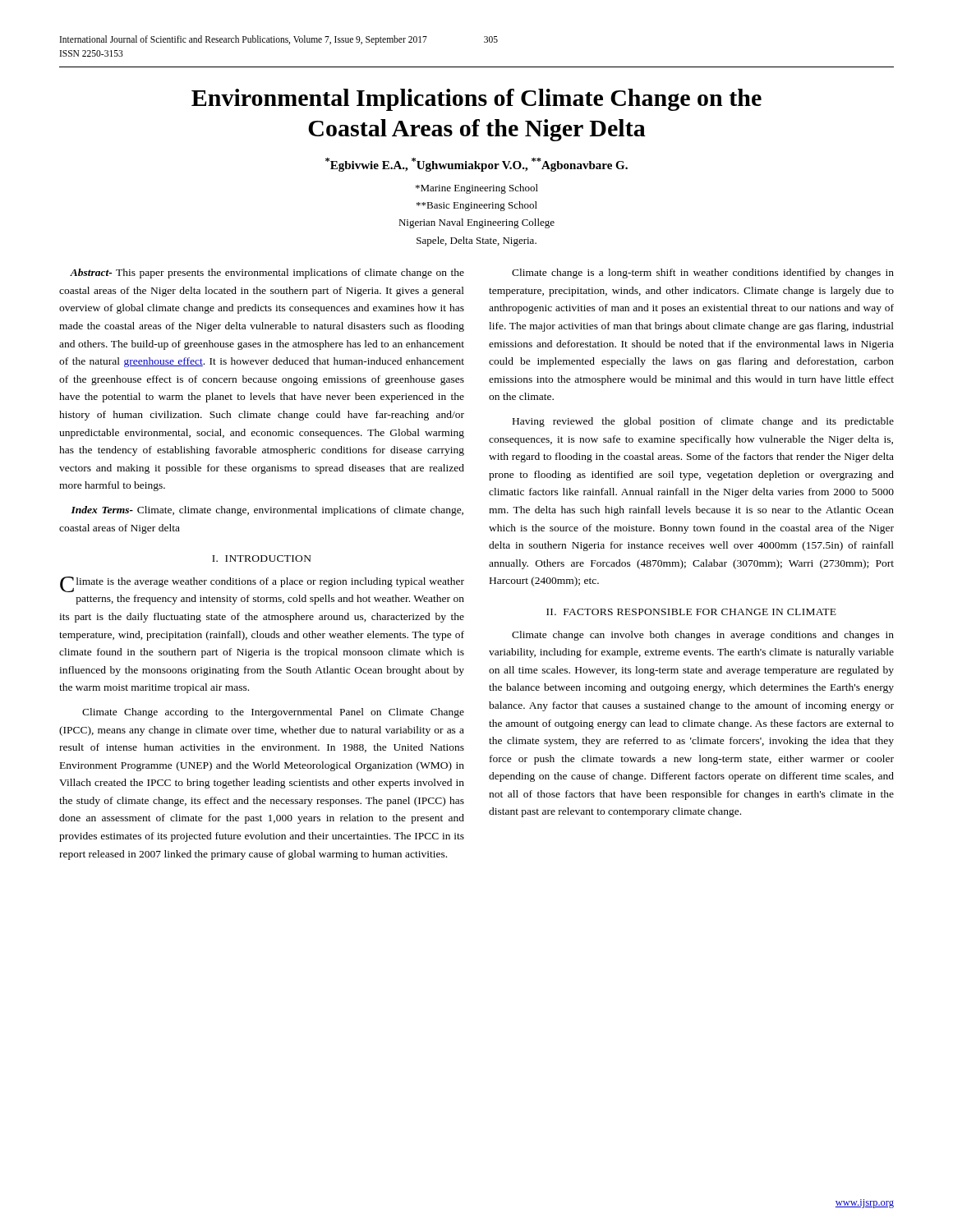Select the text starting "Having reviewed the global position of"
The height and width of the screenshot is (1232, 953).
click(691, 501)
